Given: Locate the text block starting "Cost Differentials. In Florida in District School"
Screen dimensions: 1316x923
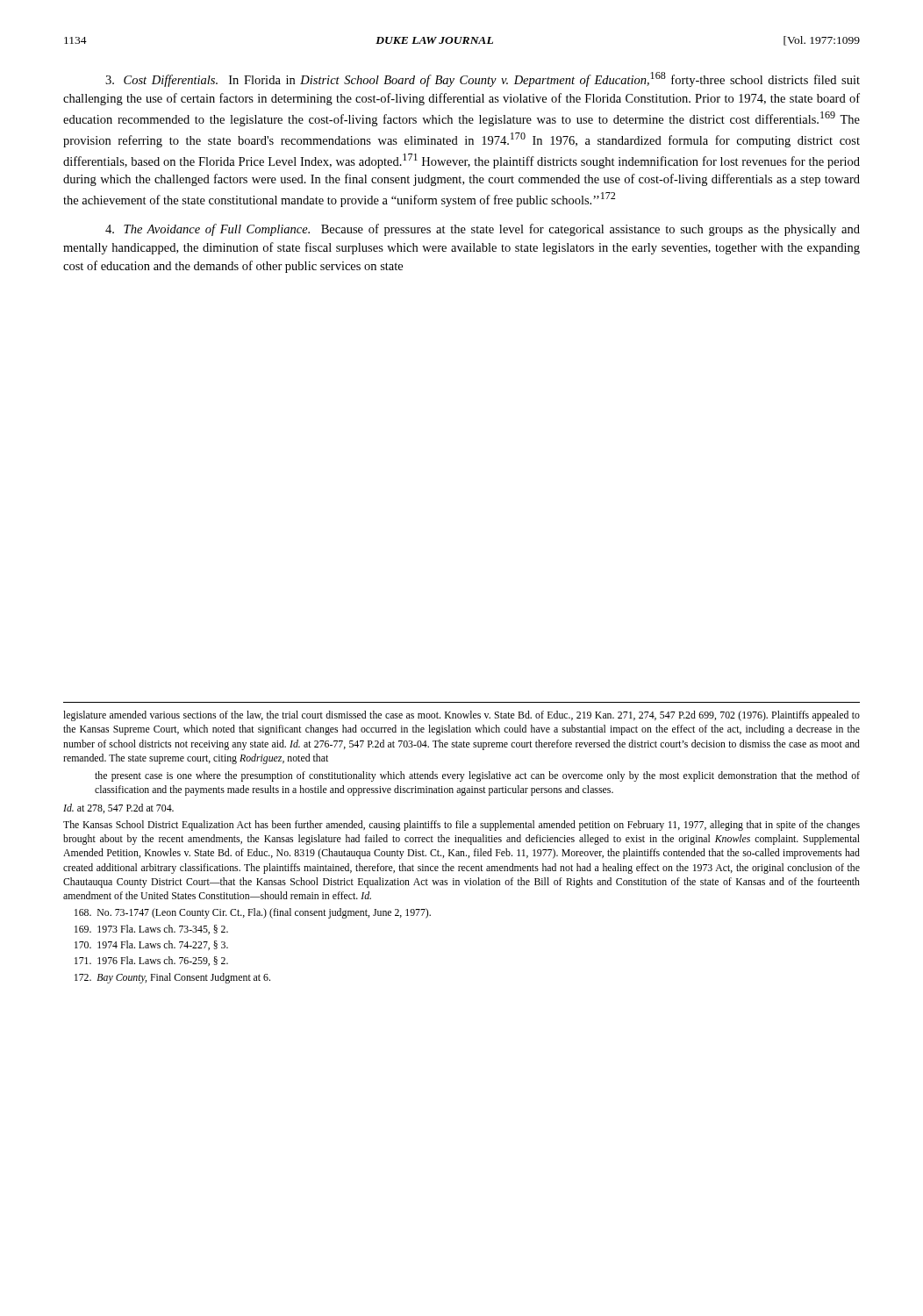Looking at the screenshot, I should pos(462,139).
